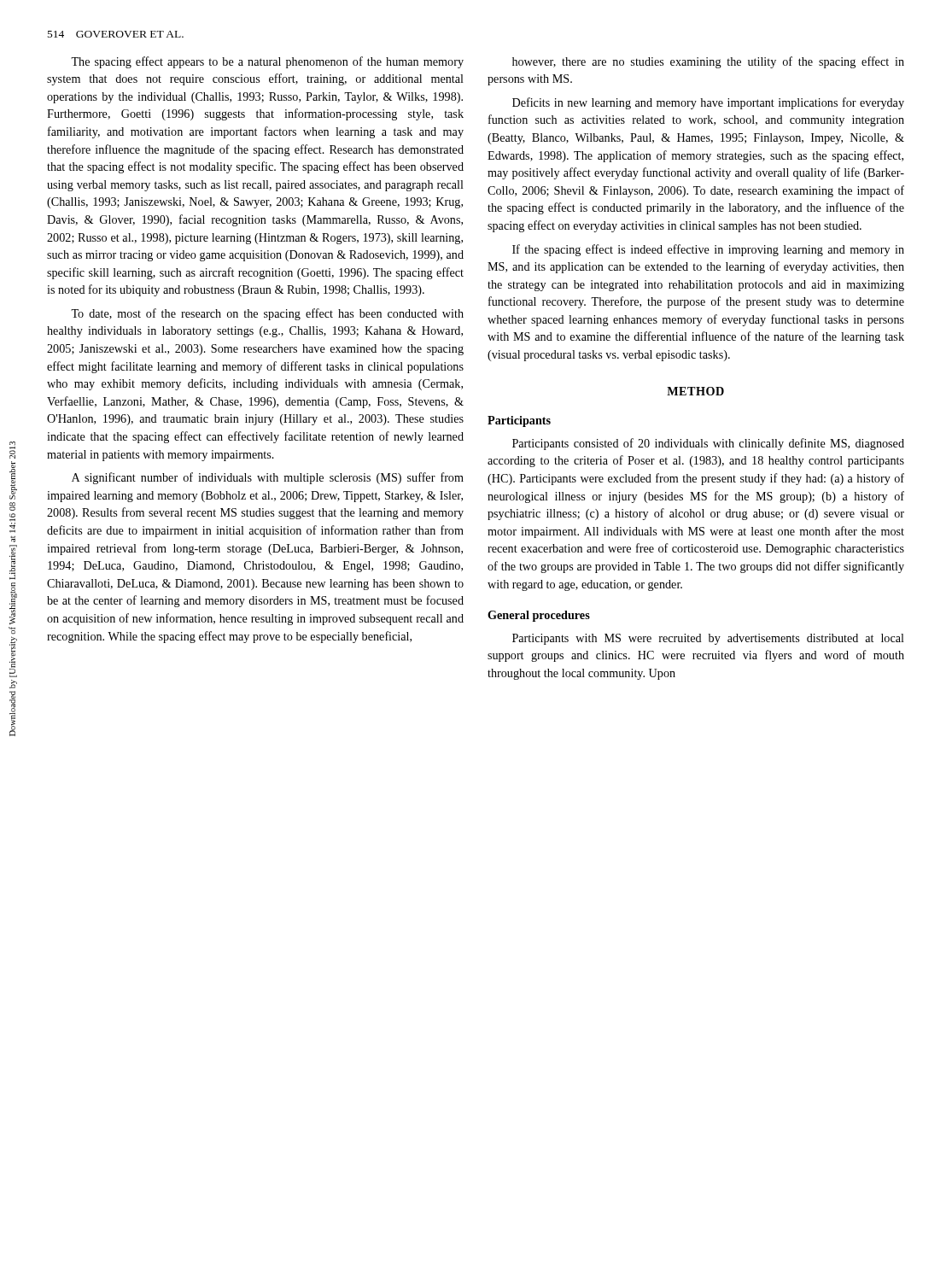Where is the passage that starts "To date, most of the"?

pos(255,384)
